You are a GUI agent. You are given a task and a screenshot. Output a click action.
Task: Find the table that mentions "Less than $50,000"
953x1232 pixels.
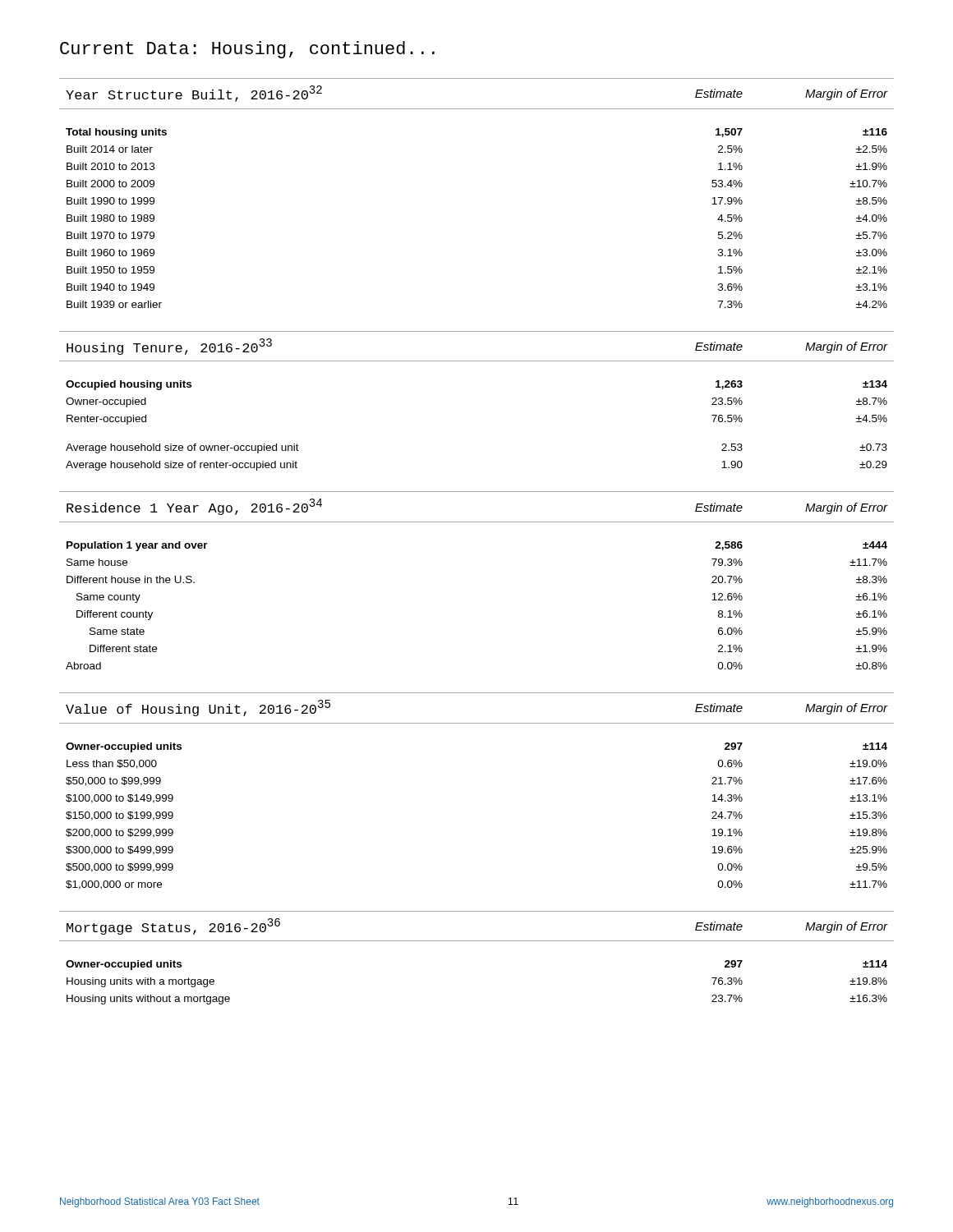[x=476, y=792]
